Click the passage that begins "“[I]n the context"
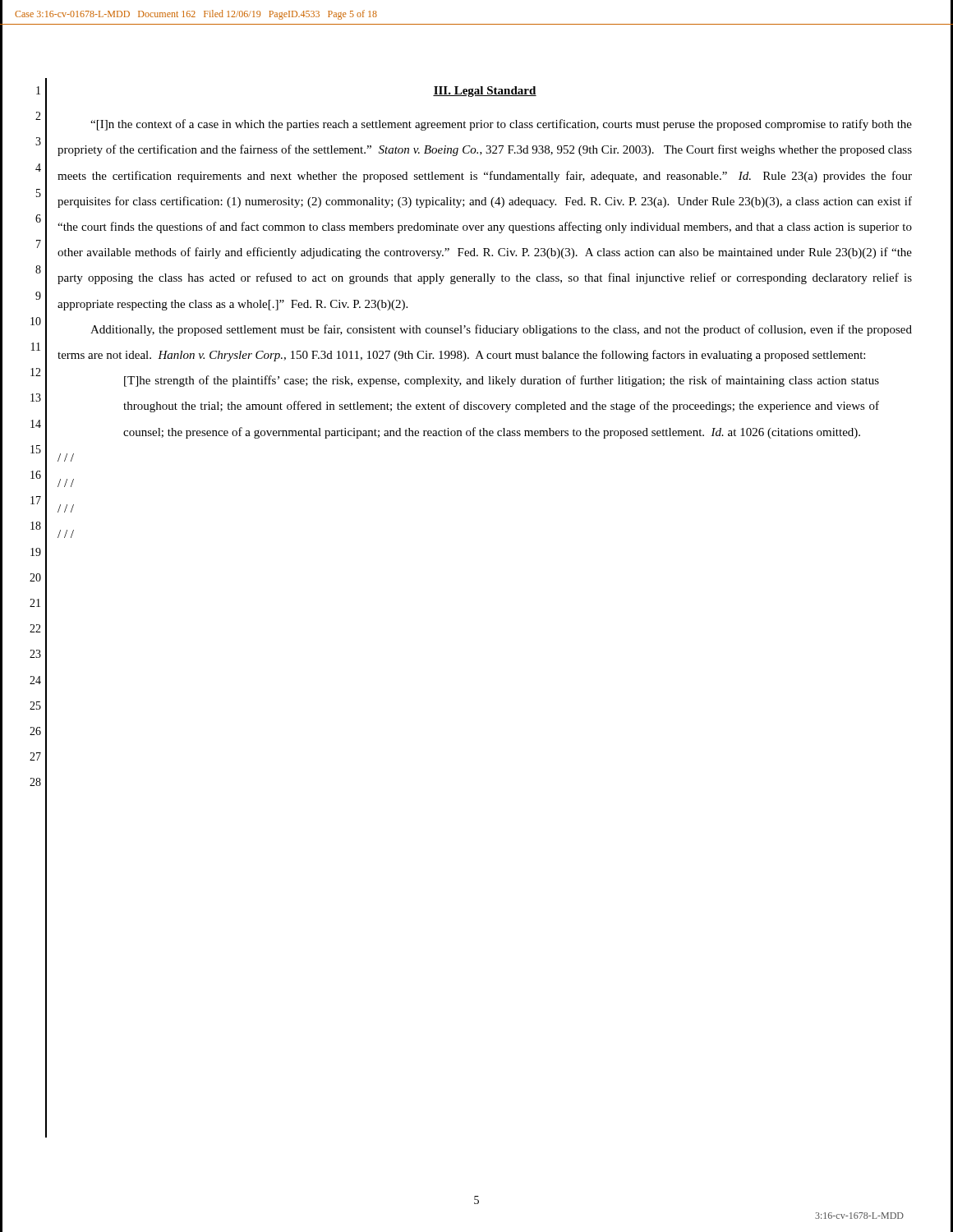 point(485,214)
